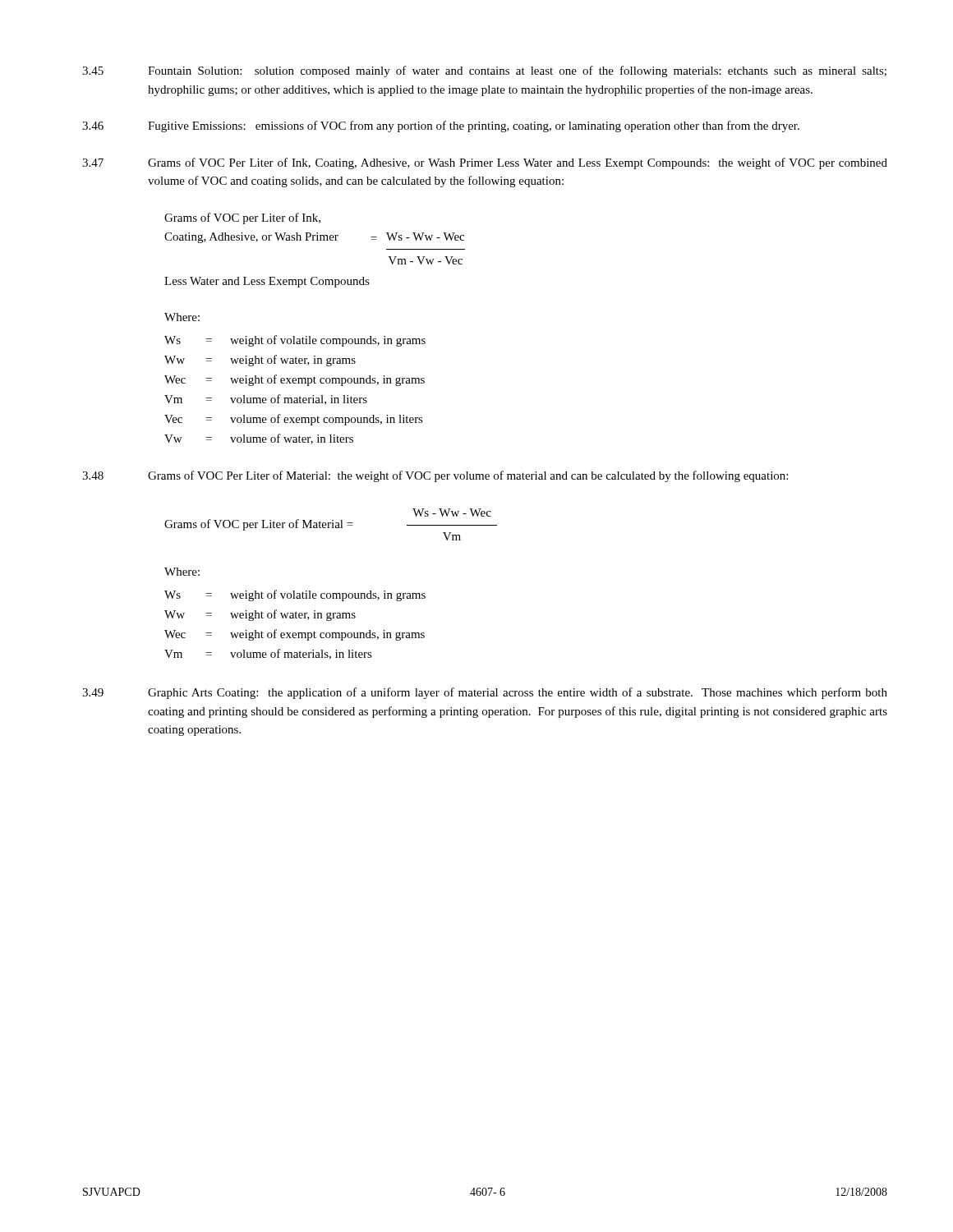The image size is (953, 1232).
Task: Locate the element starting "3.46 Fugitive Emissions: emissions of"
Action: tap(485, 126)
